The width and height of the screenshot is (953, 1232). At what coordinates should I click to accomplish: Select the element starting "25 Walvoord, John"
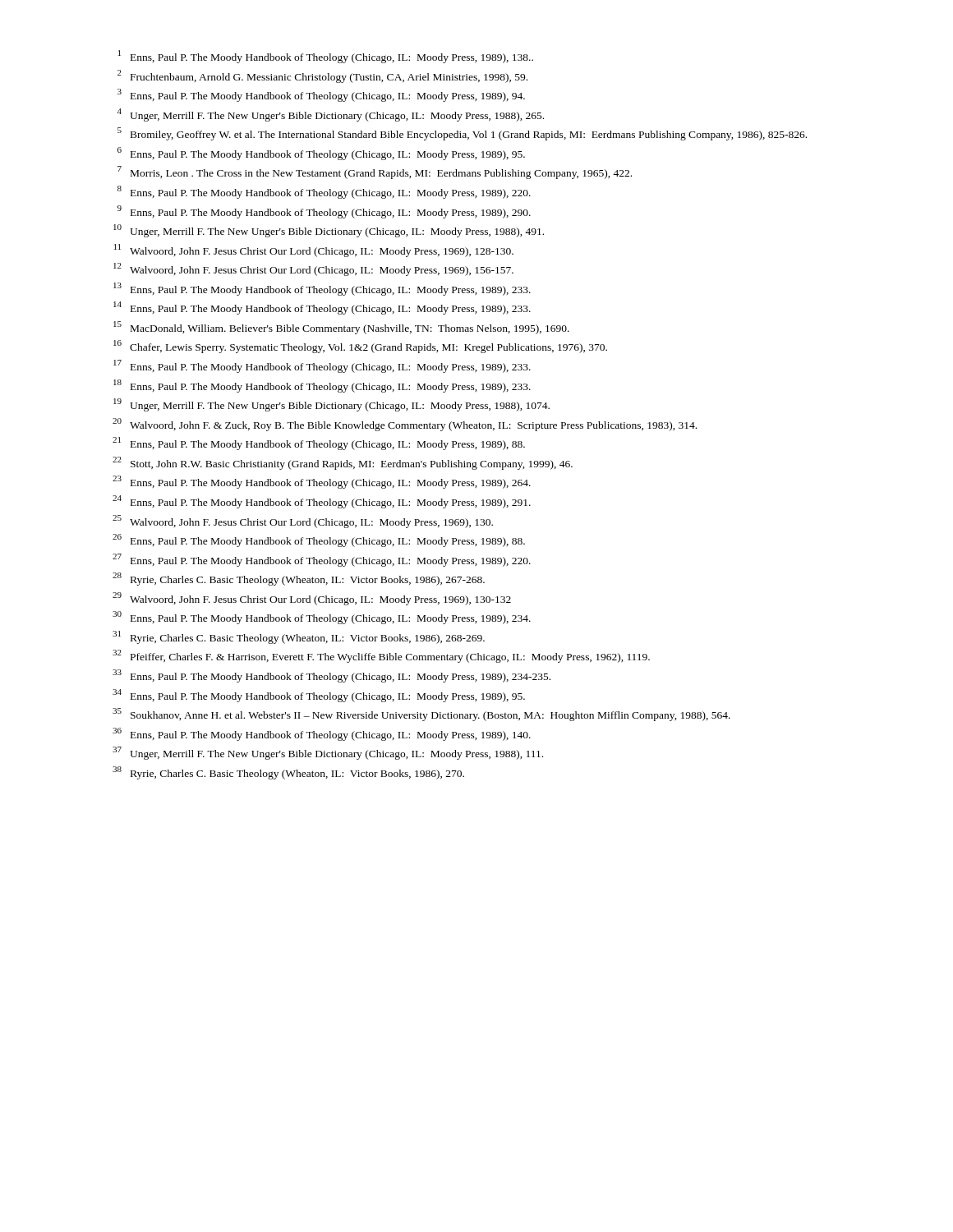point(476,522)
